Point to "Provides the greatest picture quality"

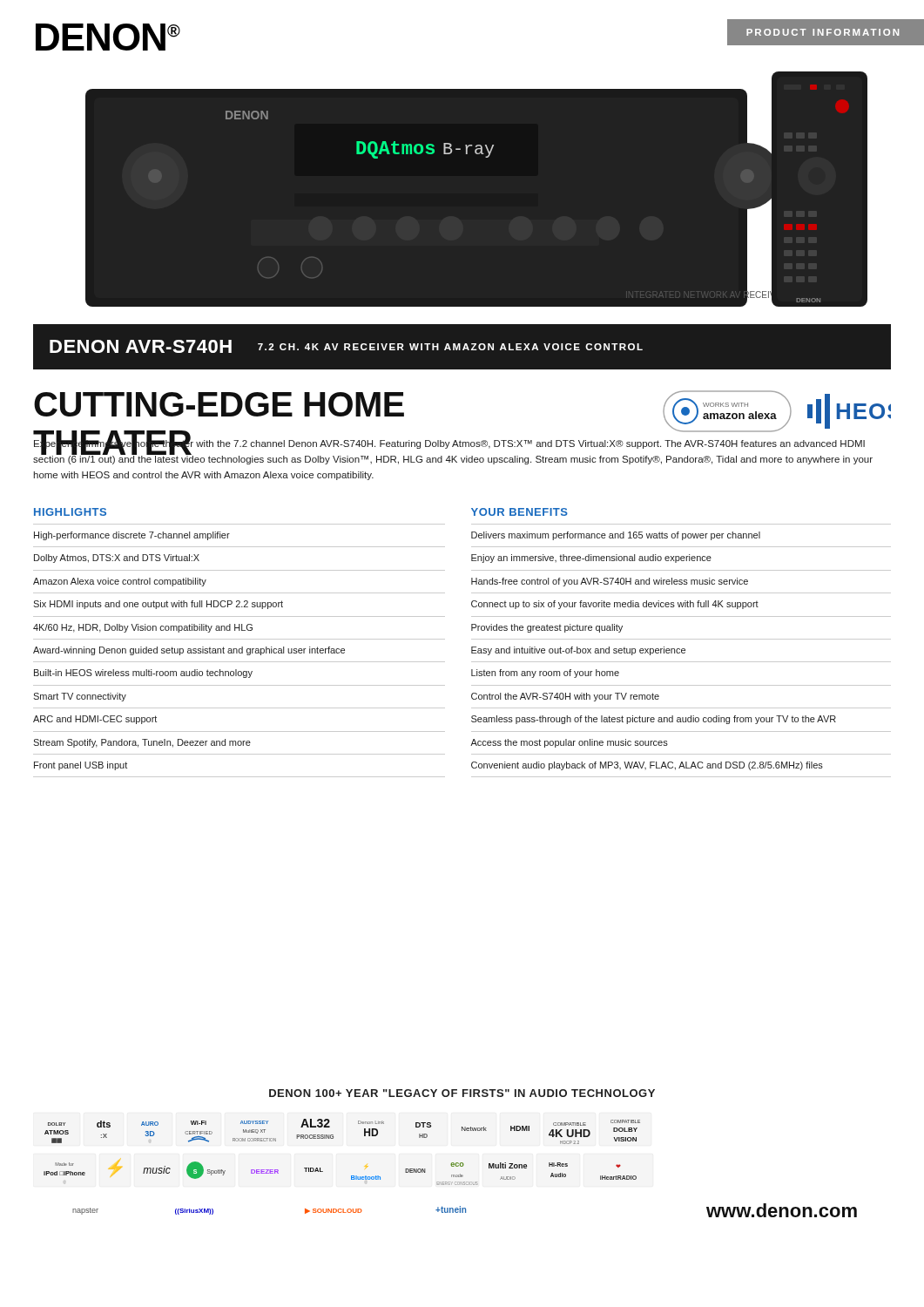(547, 627)
